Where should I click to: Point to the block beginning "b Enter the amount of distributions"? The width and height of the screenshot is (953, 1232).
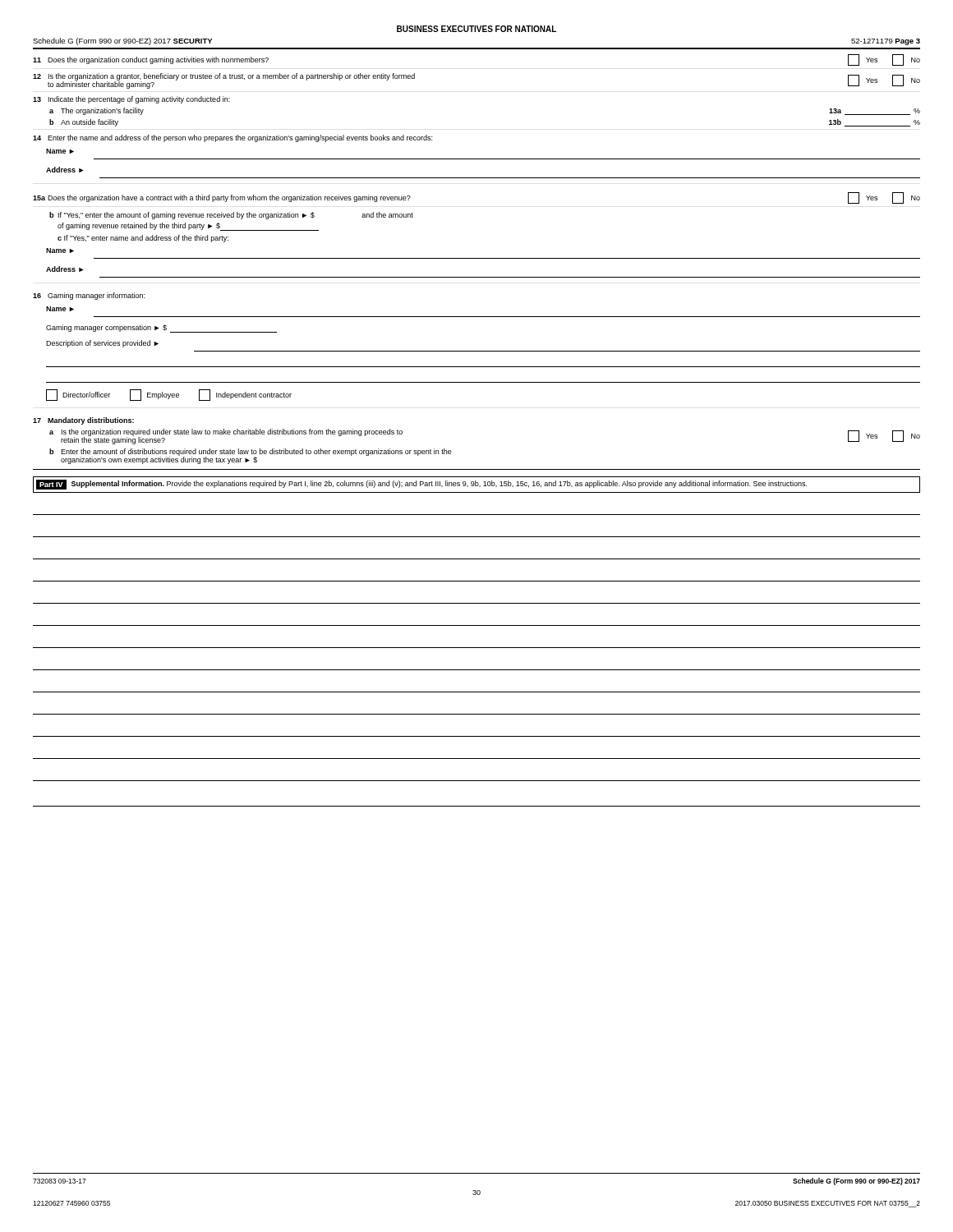pyautogui.click(x=251, y=456)
